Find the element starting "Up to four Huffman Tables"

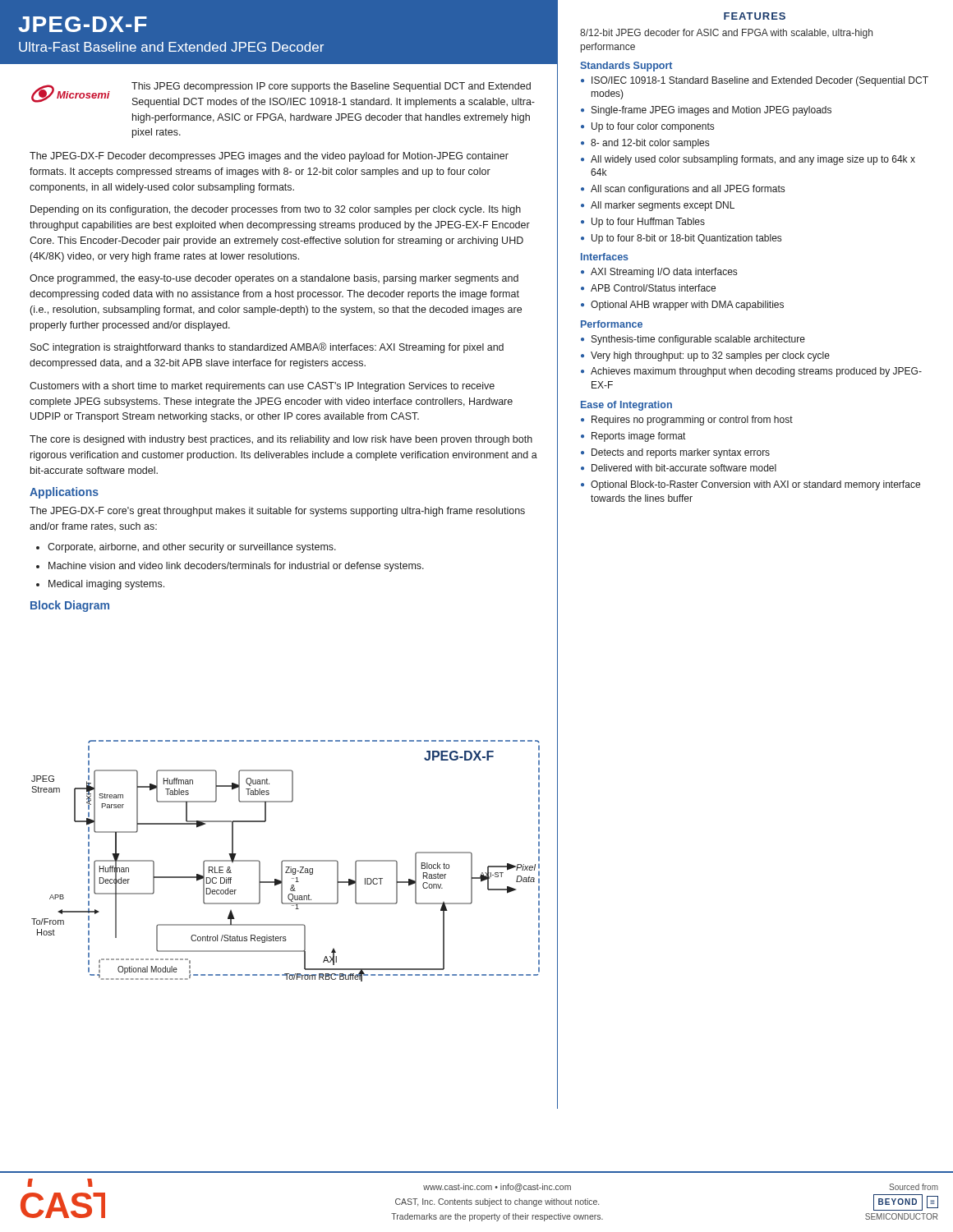[648, 222]
